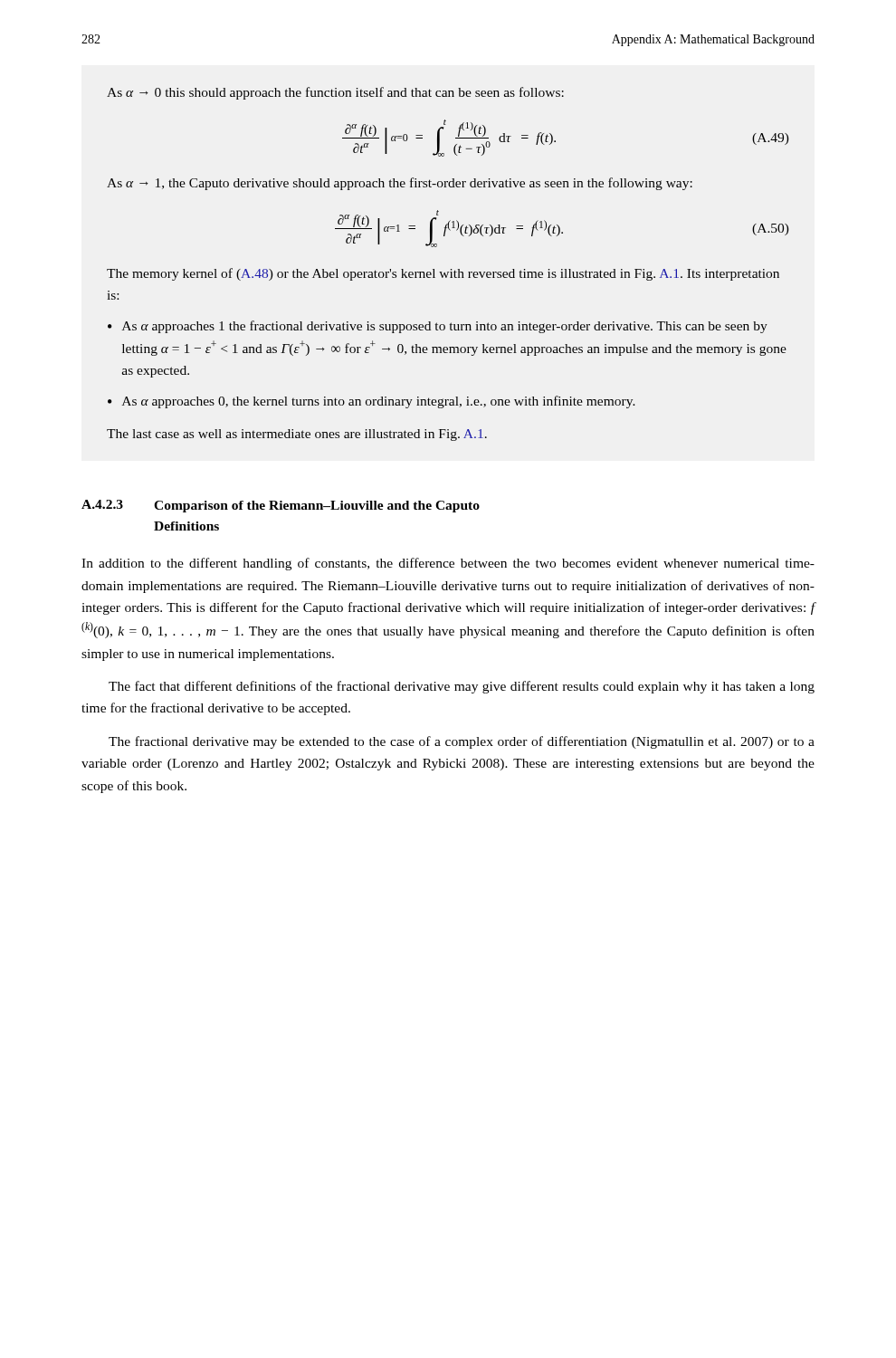The image size is (896, 1358).
Task: Locate the region starting "∂α f(t) ∂tα | α=1"
Action: [448, 228]
